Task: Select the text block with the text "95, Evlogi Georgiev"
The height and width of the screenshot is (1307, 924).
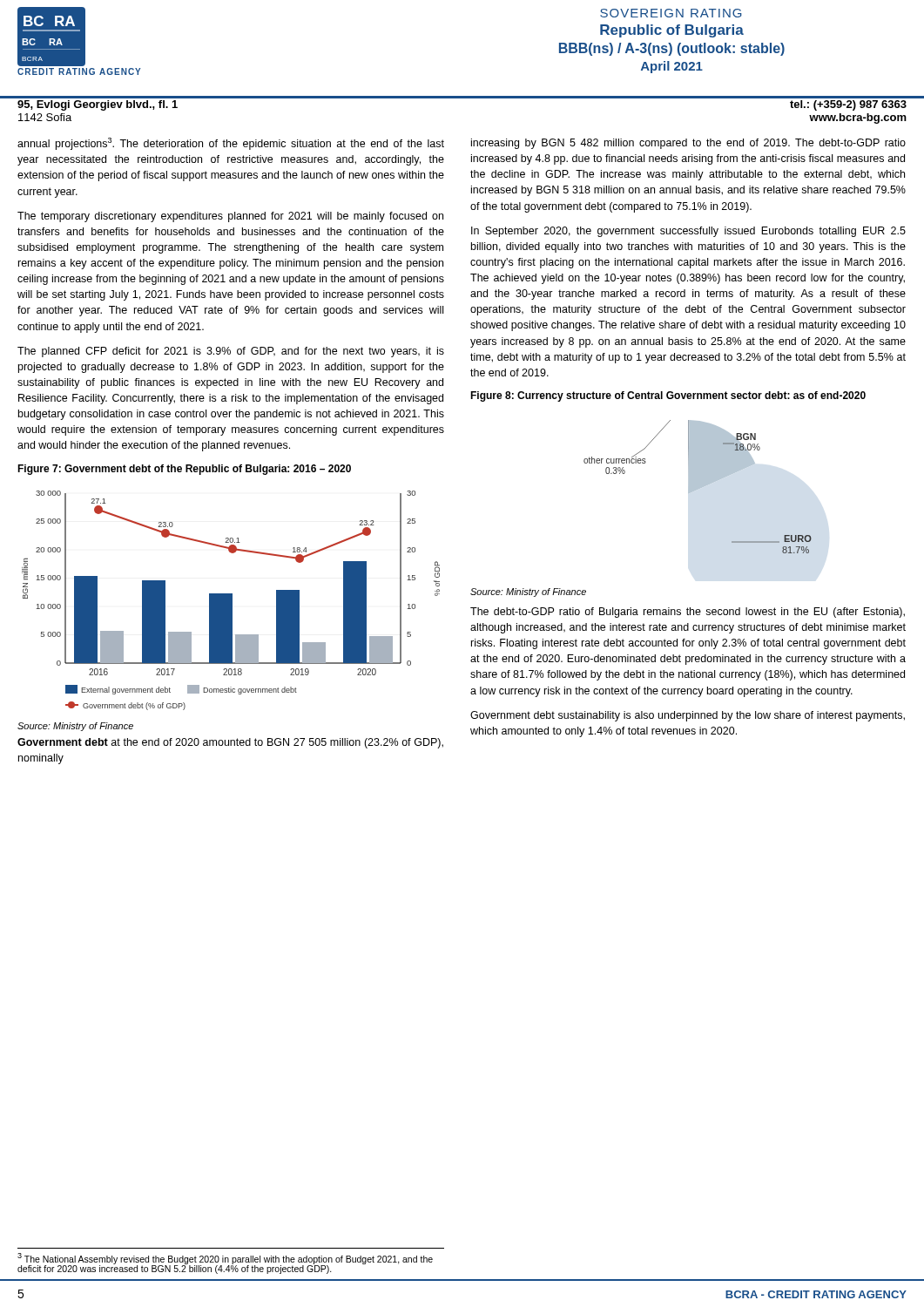Action: pos(98,111)
